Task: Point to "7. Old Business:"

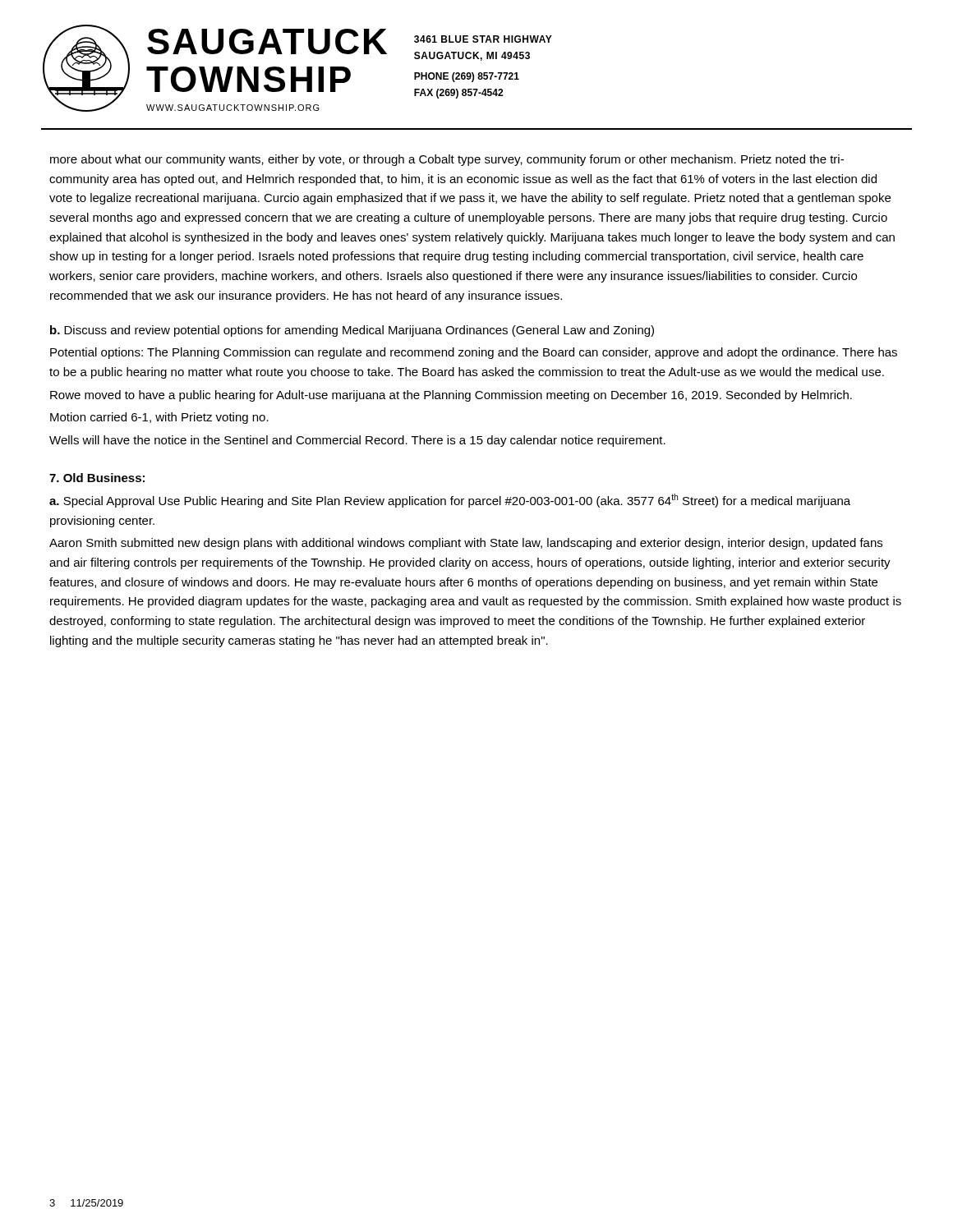Action: (x=98, y=477)
